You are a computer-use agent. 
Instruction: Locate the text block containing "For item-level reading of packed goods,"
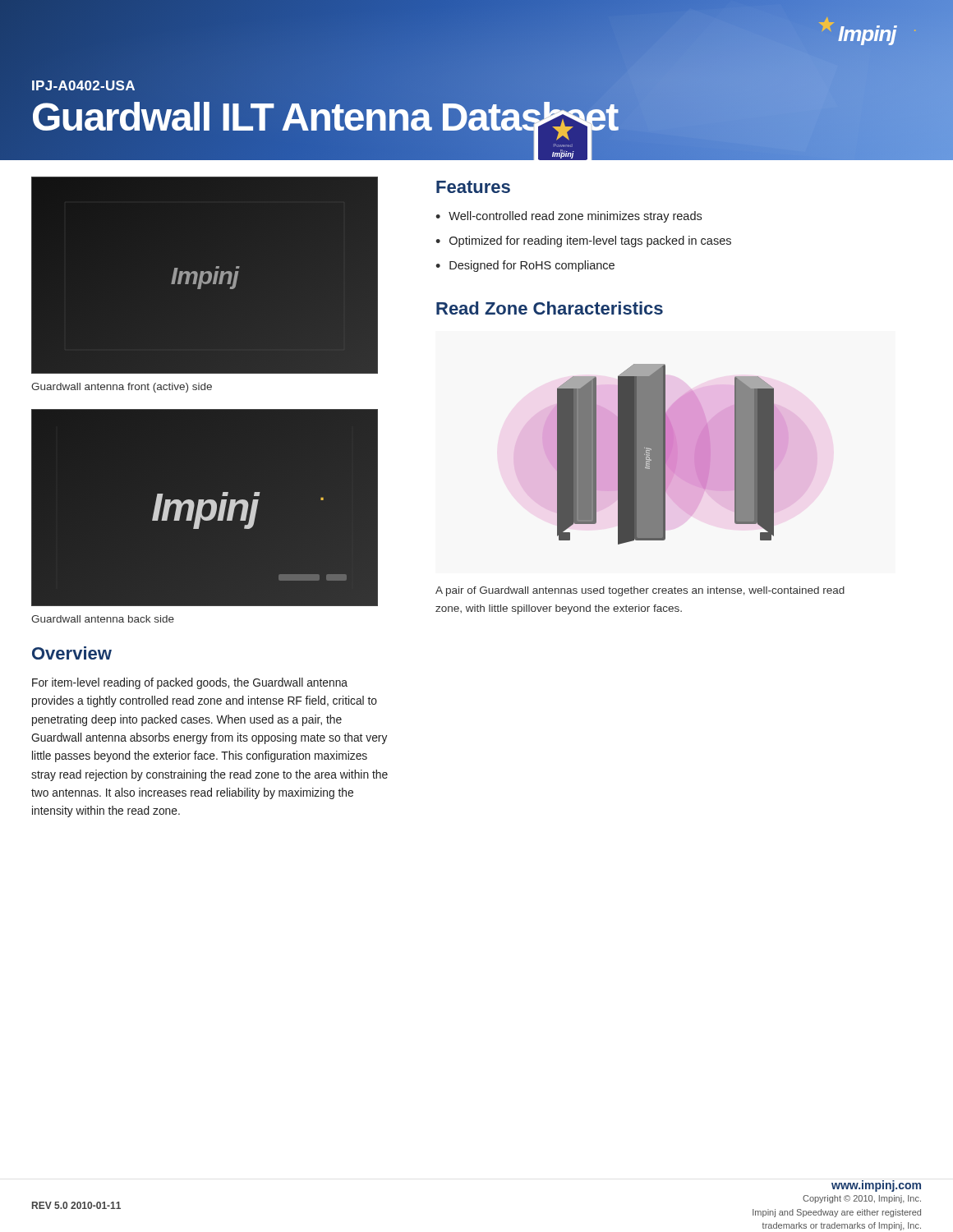point(210,747)
